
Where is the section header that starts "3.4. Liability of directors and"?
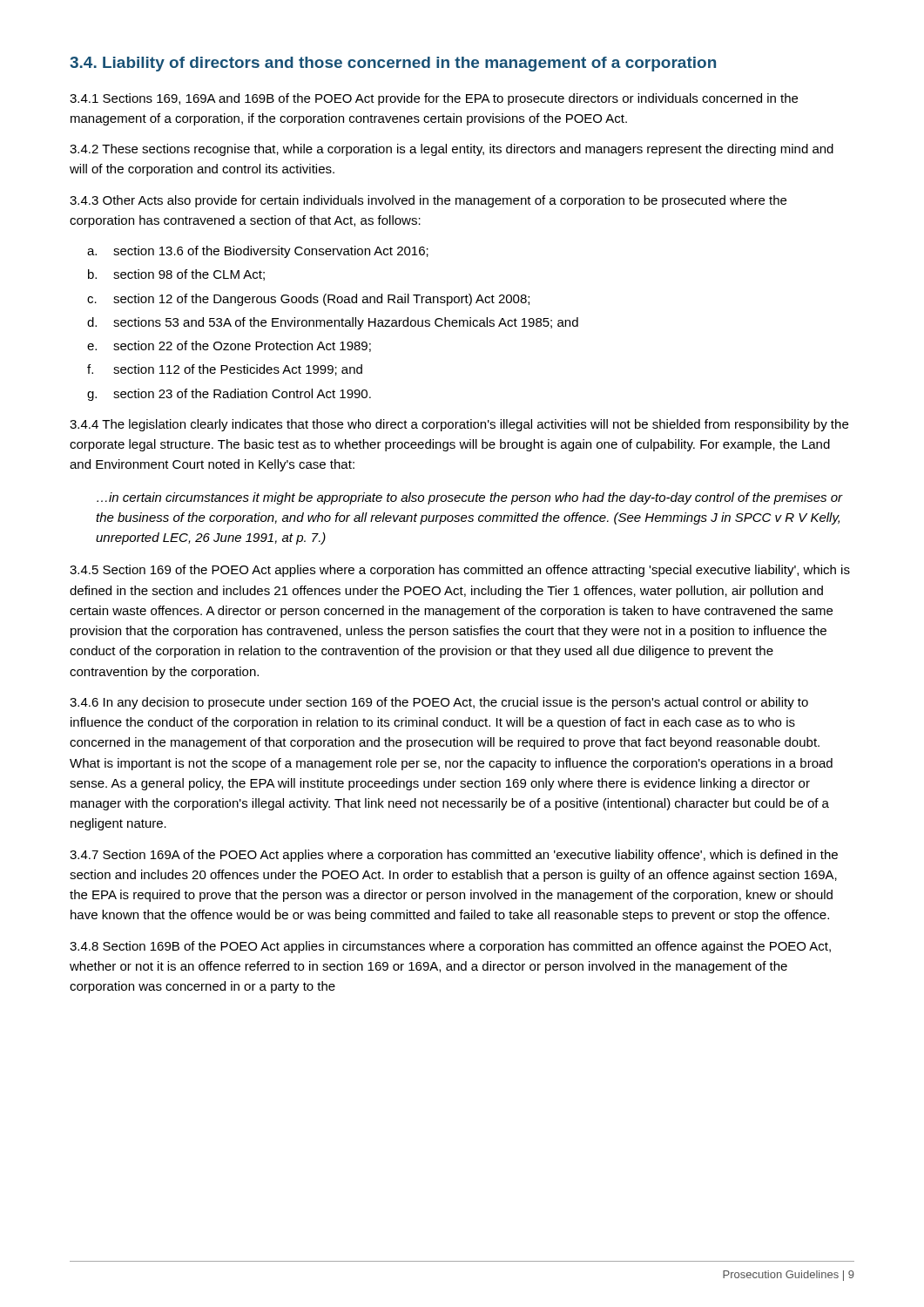(x=393, y=62)
